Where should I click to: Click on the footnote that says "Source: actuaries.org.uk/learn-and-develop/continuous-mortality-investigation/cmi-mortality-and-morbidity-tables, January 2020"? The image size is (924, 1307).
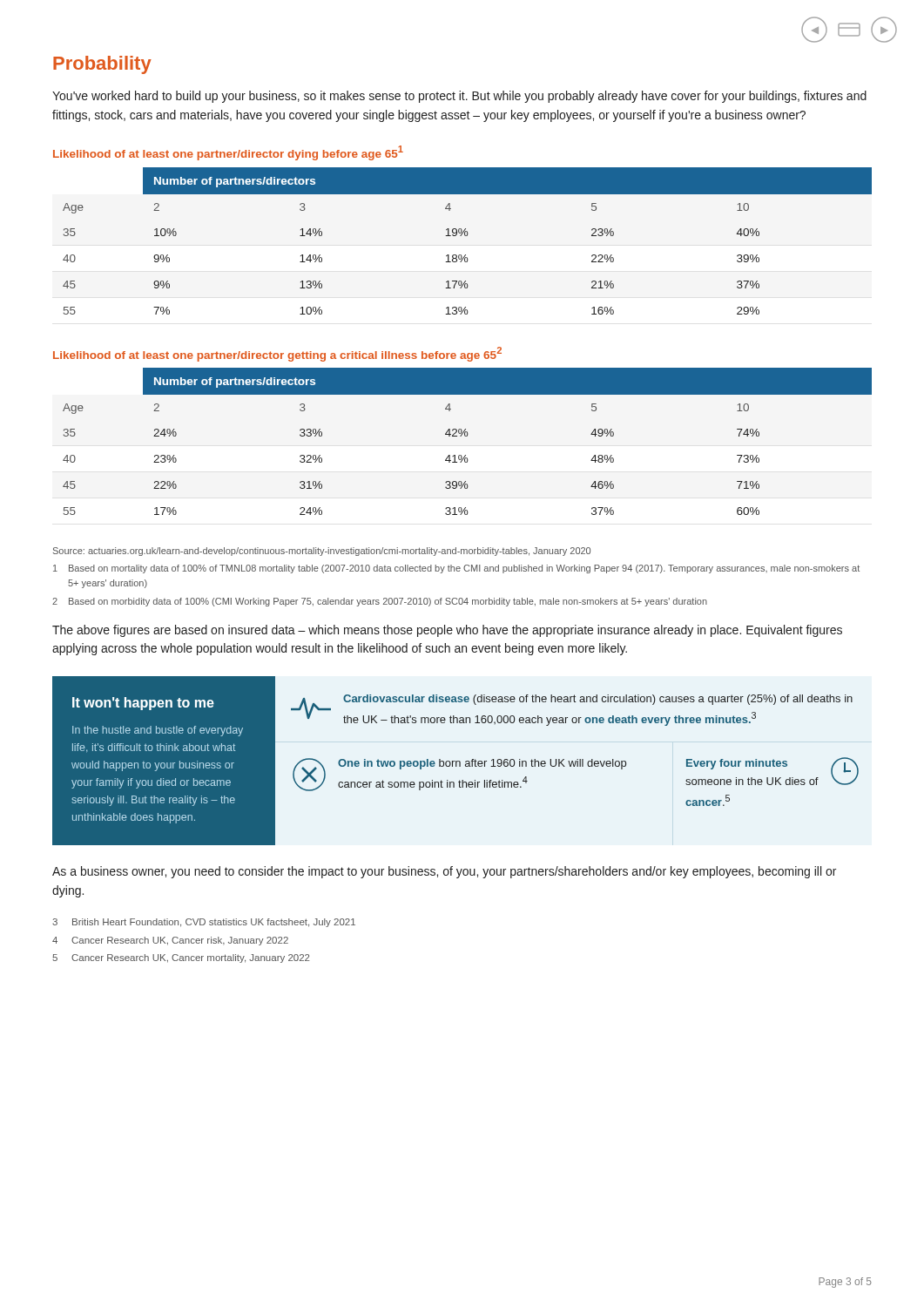point(322,551)
